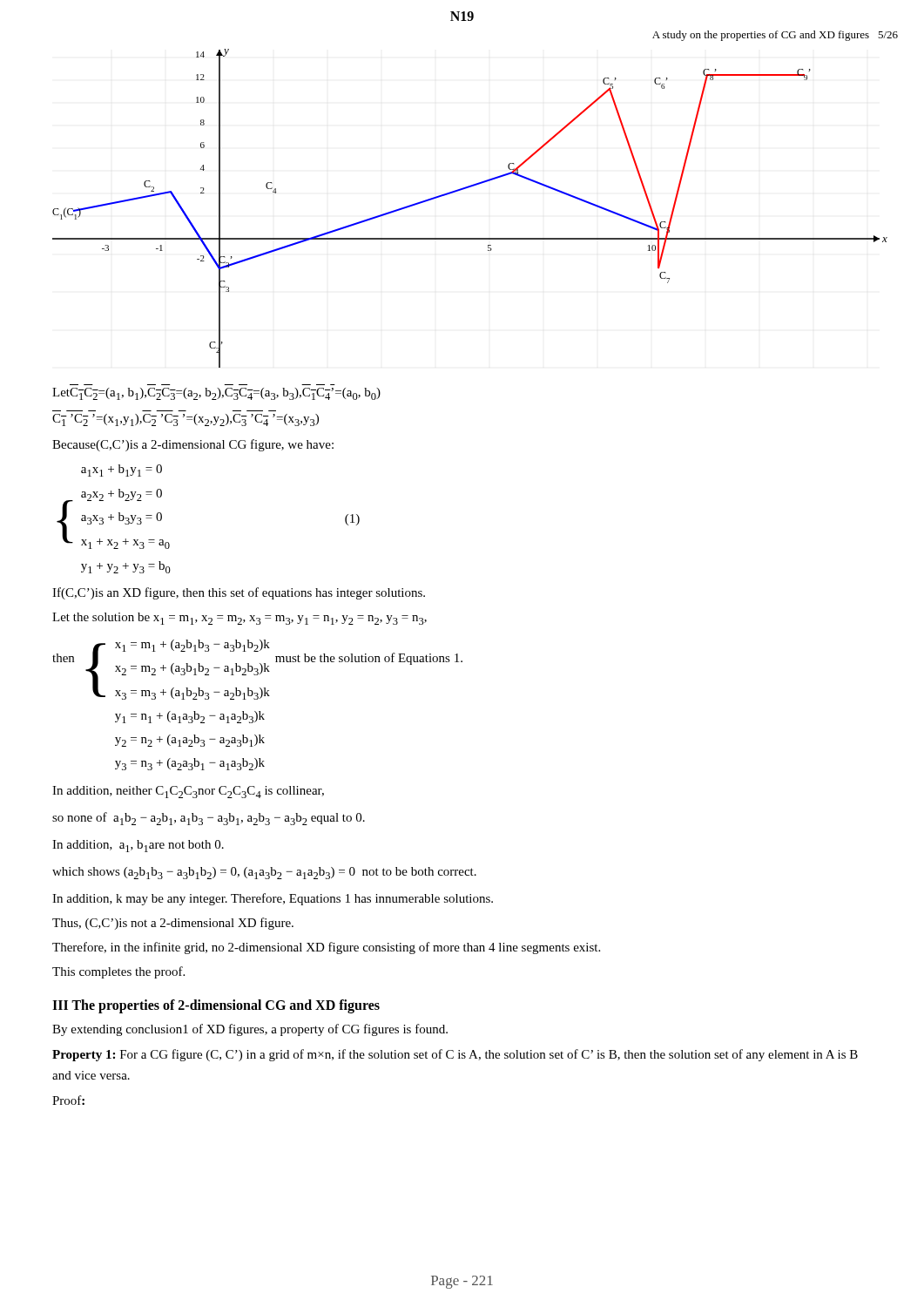Click on the line chart
This screenshot has width=924, height=1307.
click(459, 209)
